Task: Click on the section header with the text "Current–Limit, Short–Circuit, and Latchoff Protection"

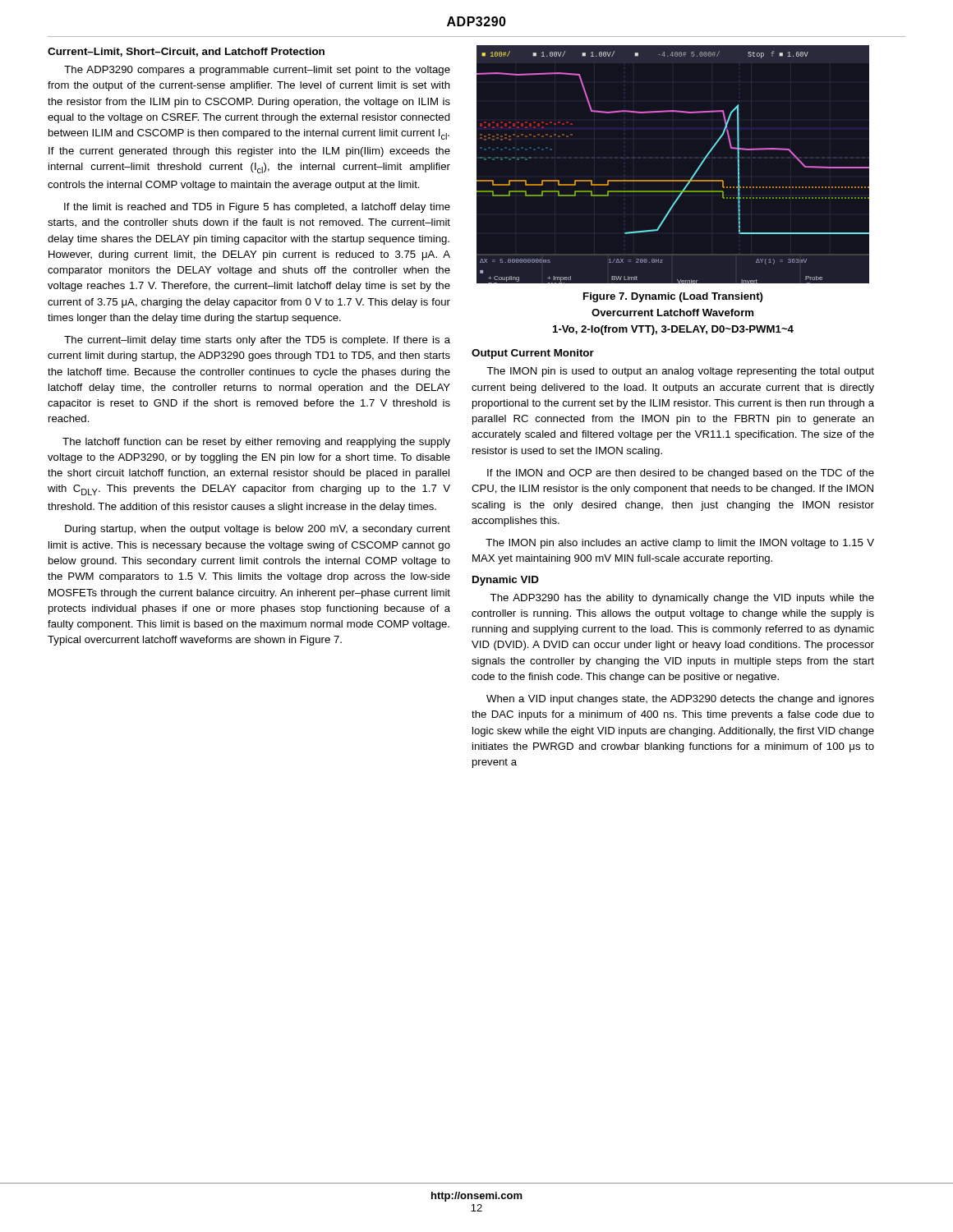Action: pos(186,51)
